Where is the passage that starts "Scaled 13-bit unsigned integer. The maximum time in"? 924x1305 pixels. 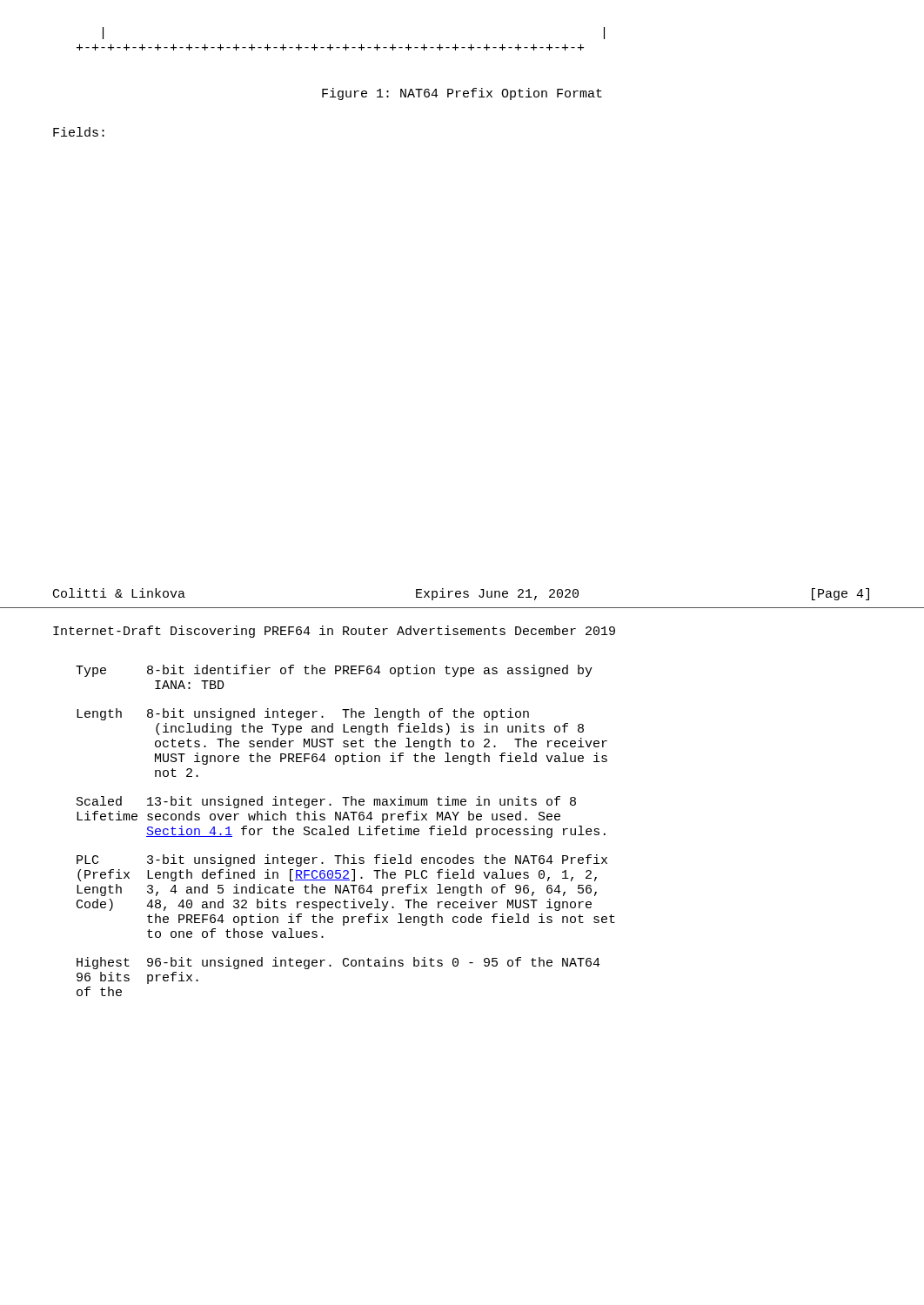click(330, 817)
